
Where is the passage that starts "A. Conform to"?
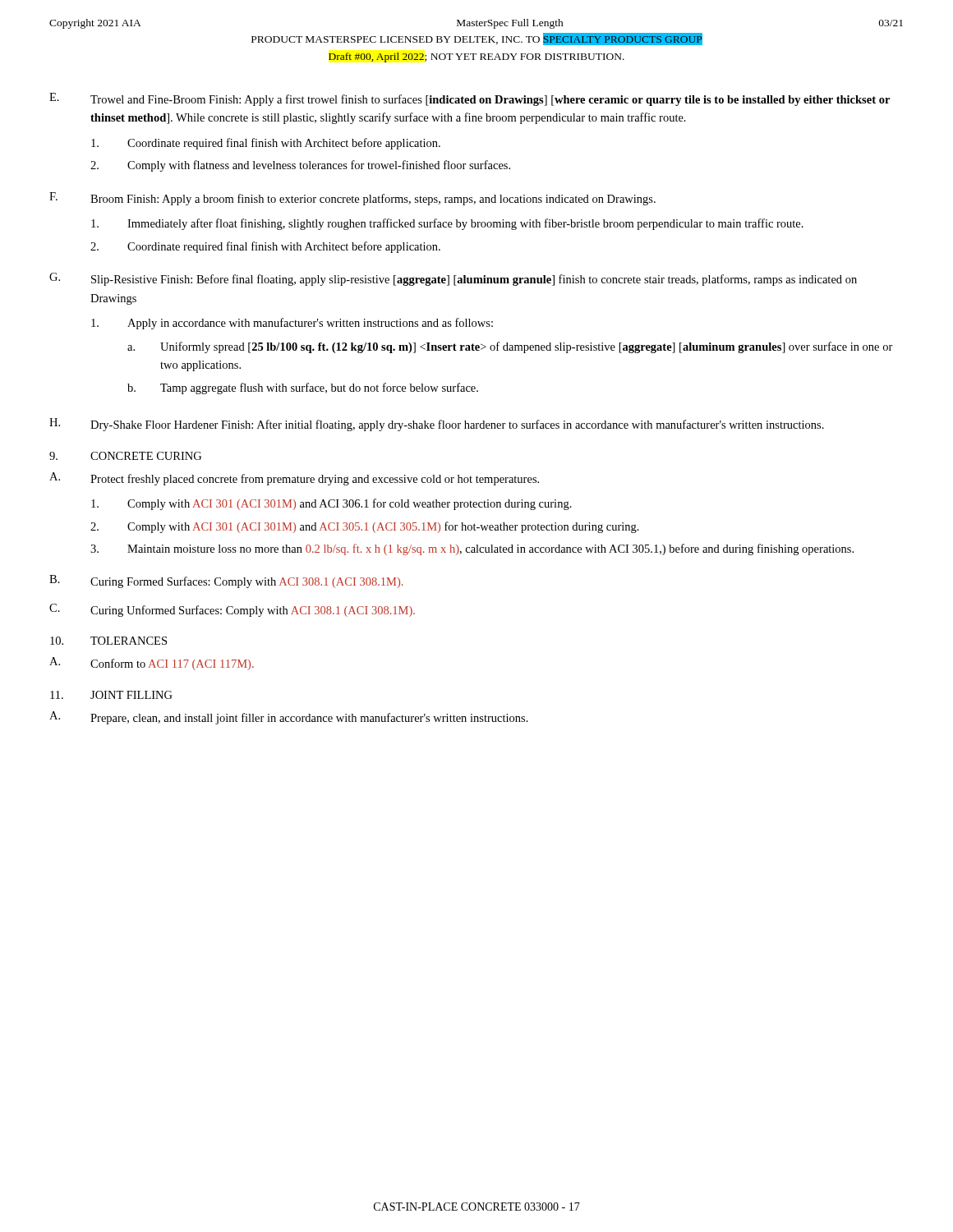tap(152, 664)
